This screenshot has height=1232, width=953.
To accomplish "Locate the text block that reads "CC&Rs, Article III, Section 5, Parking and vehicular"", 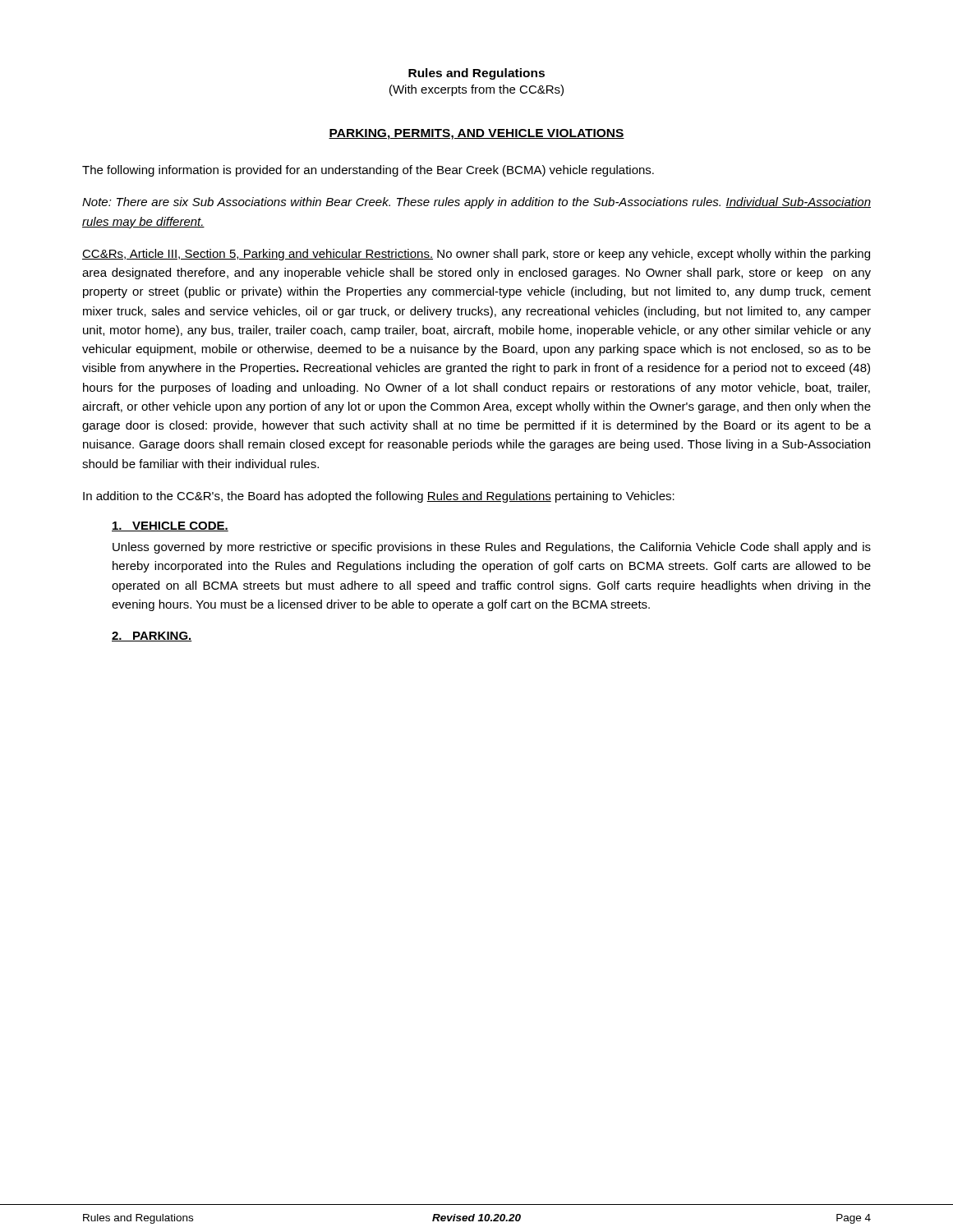I will [x=476, y=358].
